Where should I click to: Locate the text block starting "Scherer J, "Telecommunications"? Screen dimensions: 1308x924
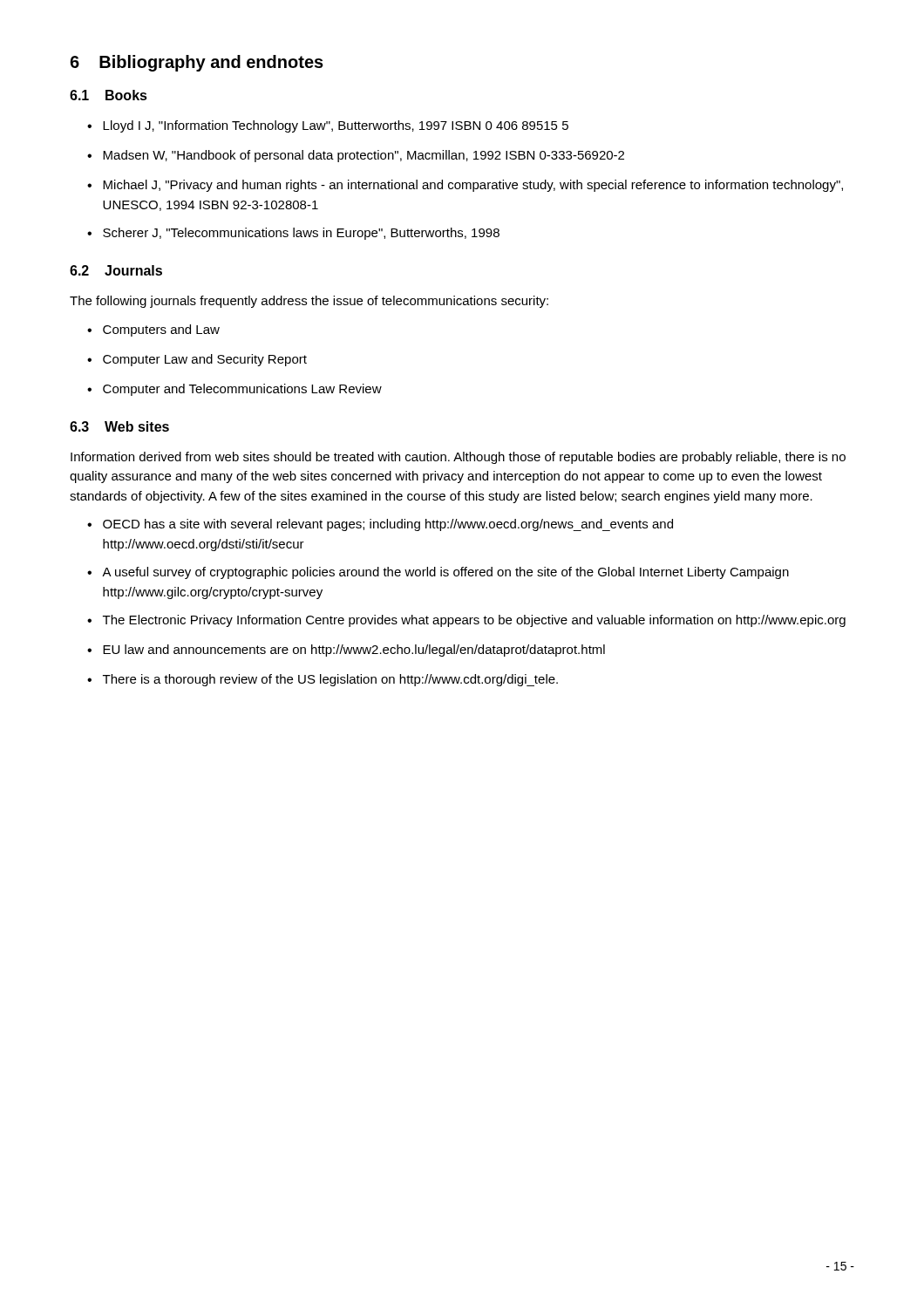[478, 233]
